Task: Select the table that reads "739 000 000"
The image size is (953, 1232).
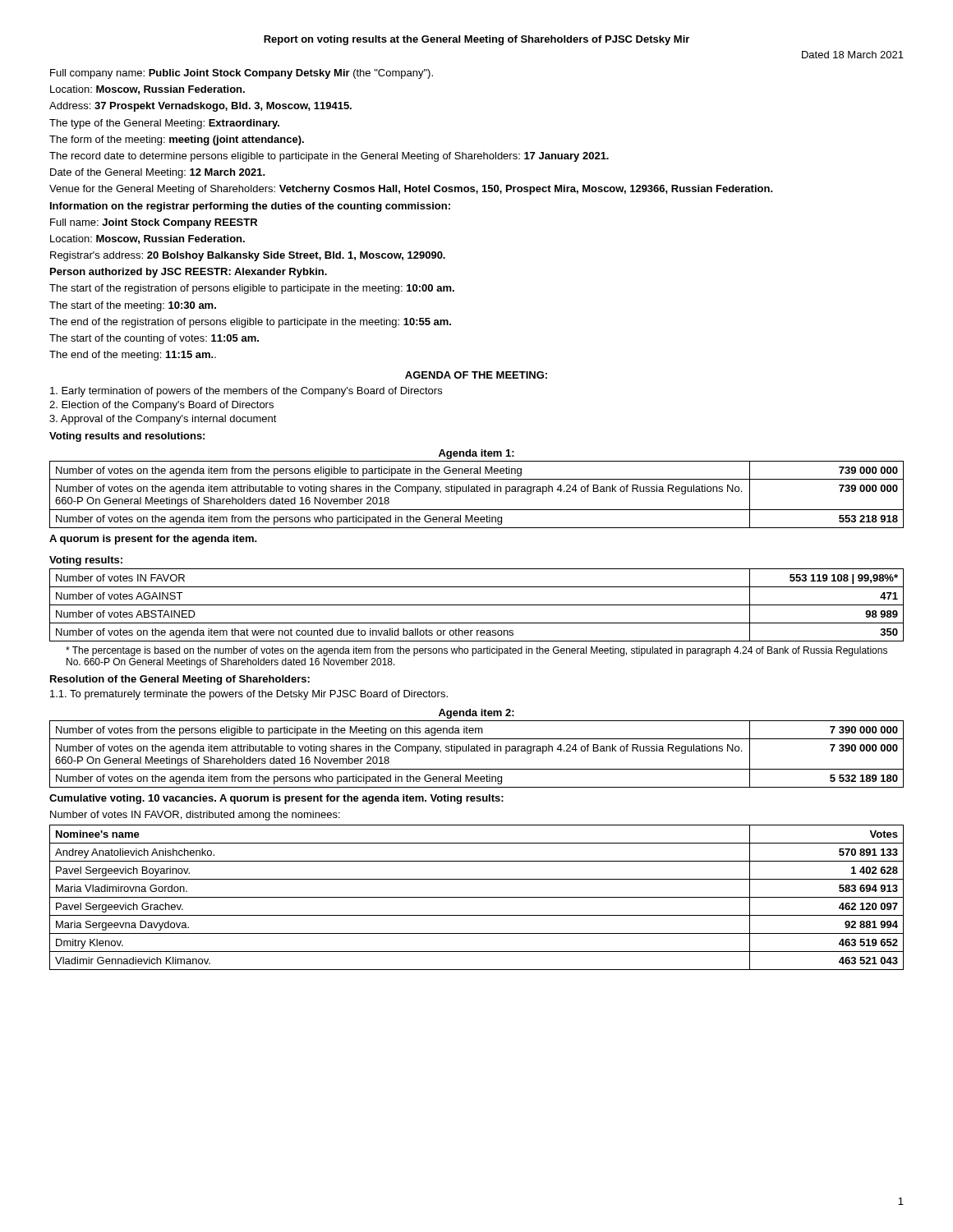Action: click(476, 495)
